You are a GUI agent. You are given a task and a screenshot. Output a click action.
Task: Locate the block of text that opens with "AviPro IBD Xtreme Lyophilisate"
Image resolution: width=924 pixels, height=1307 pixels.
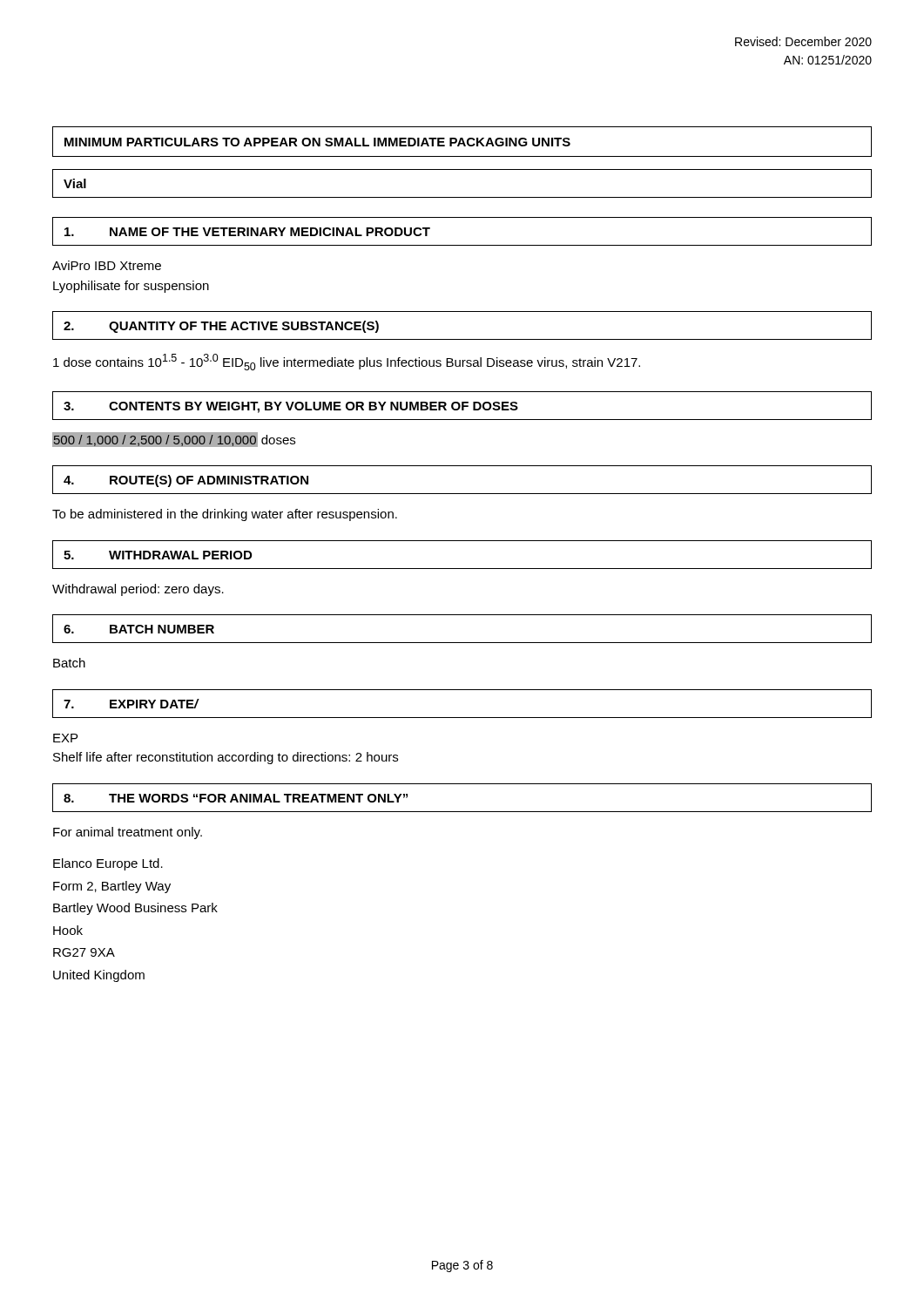(x=131, y=275)
